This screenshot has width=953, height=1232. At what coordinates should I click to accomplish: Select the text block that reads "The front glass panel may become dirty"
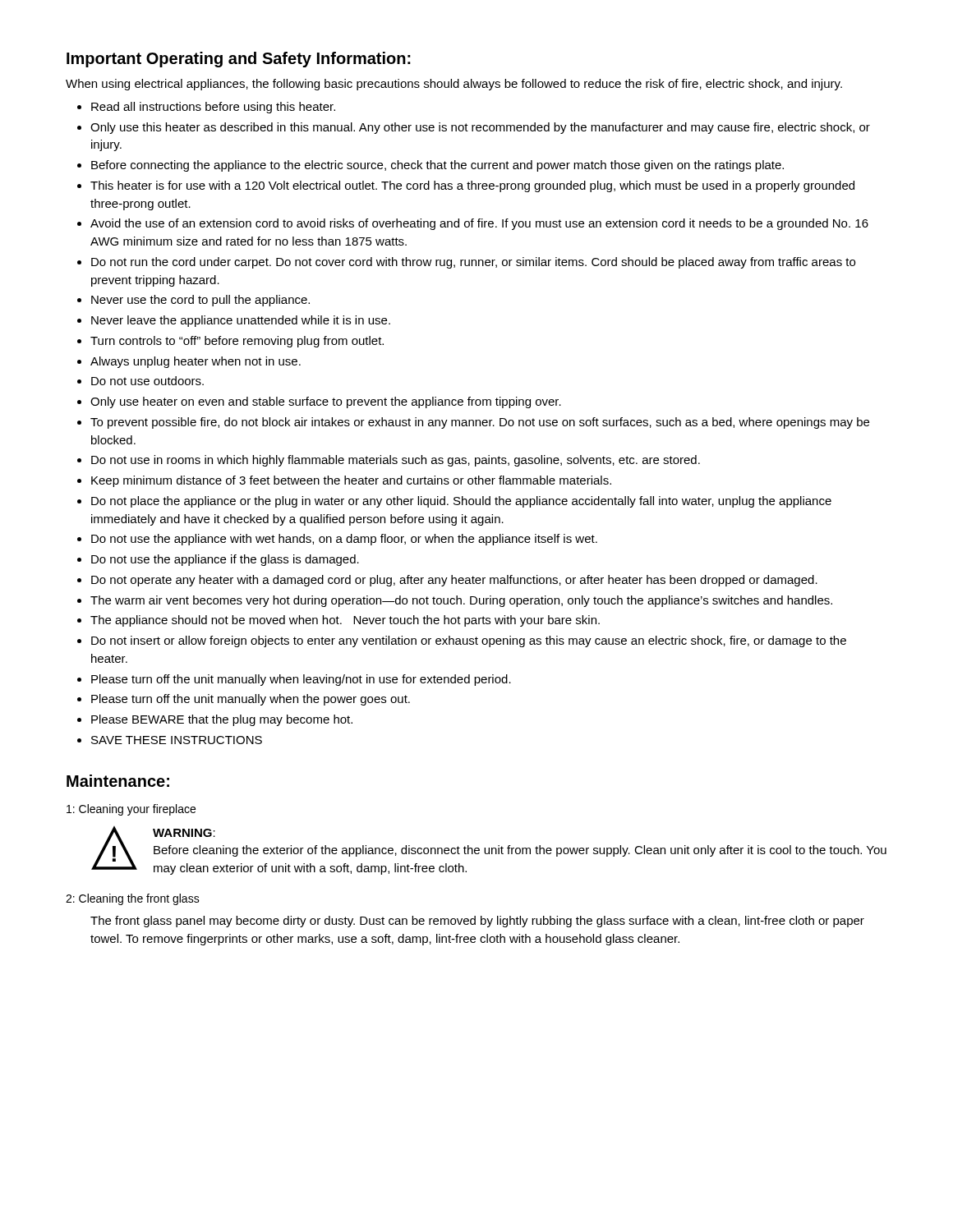tap(477, 929)
